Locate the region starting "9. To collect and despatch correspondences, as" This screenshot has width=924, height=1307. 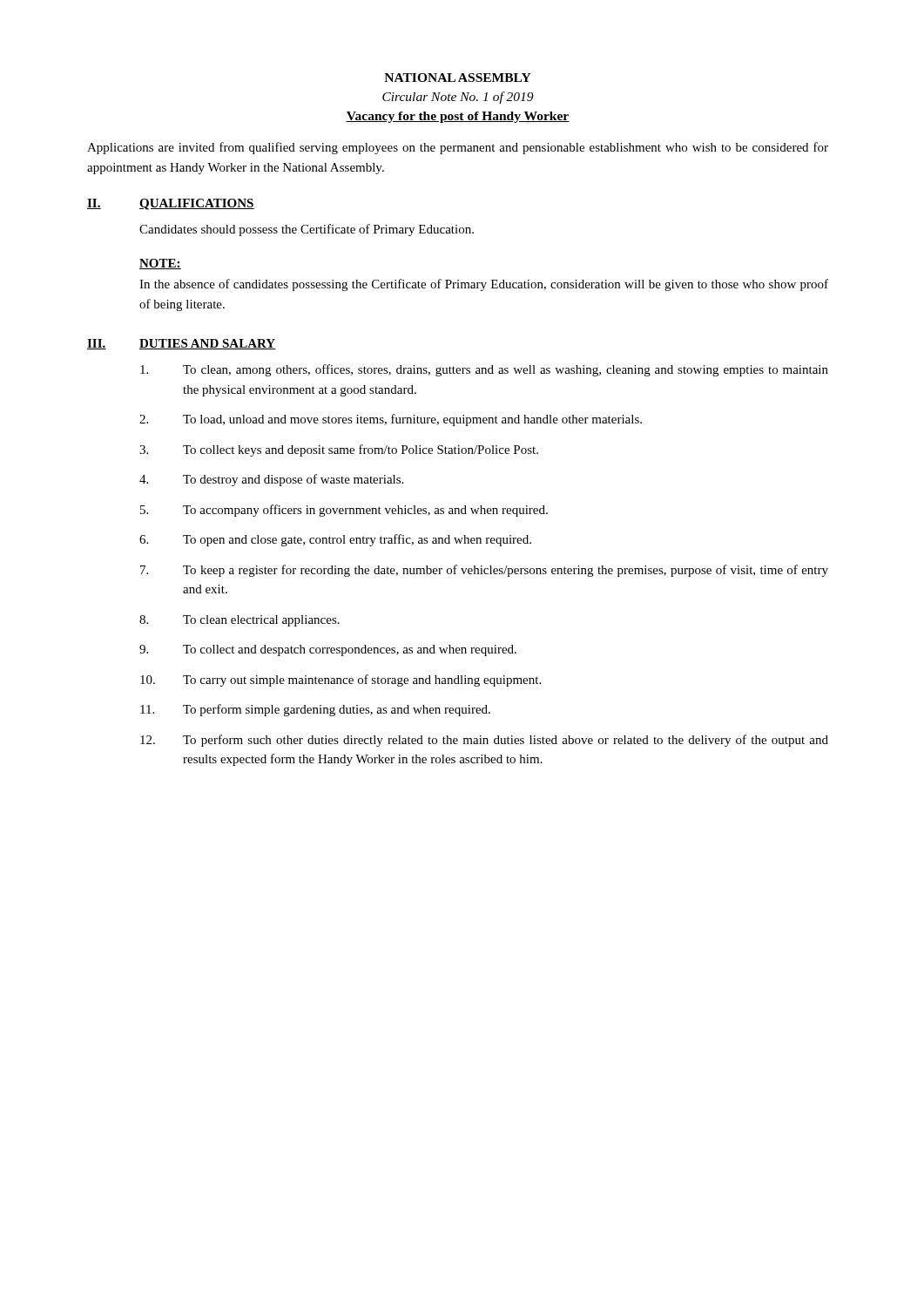coord(484,649)
